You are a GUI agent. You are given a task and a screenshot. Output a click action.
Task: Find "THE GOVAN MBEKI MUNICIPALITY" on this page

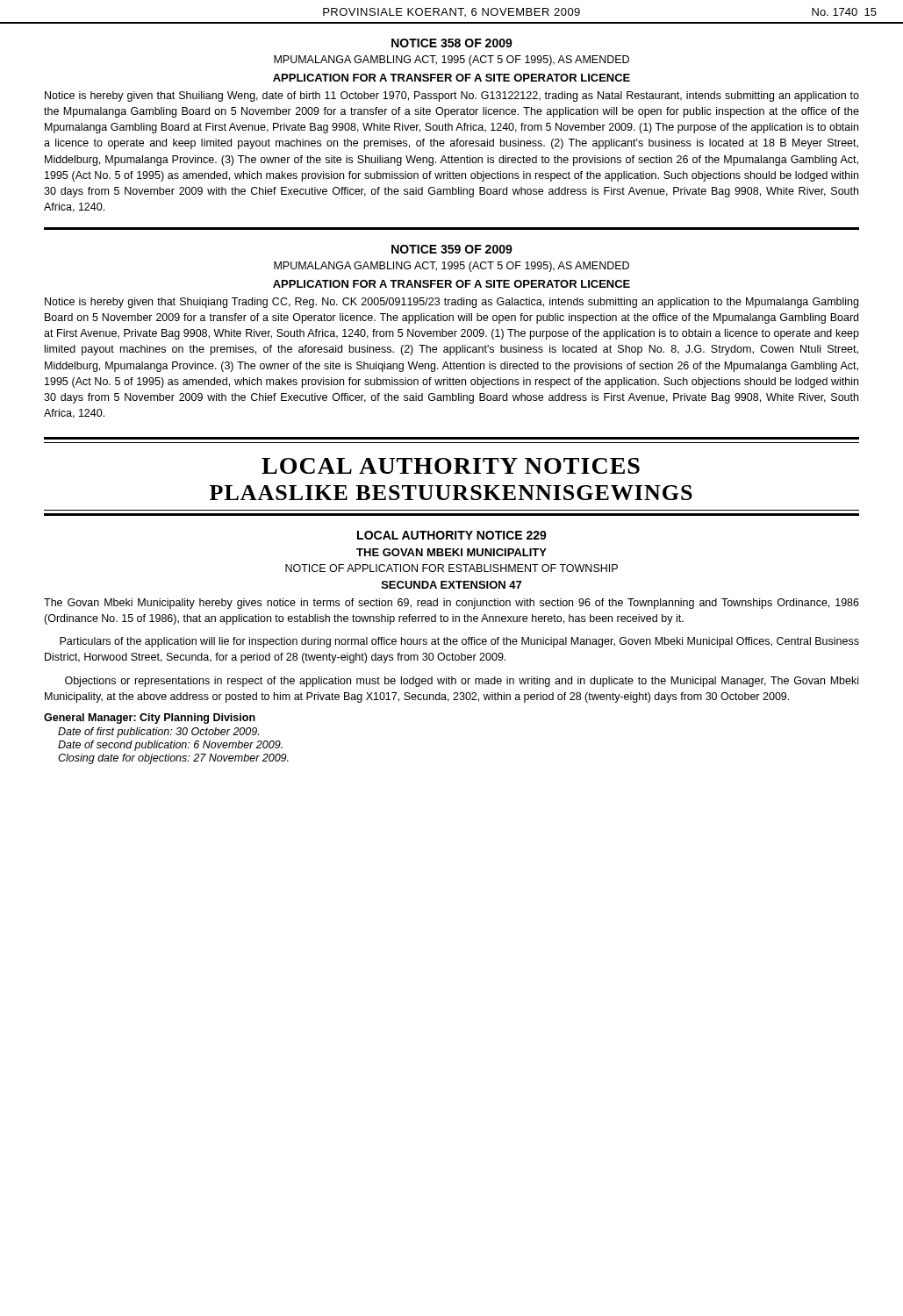(x=452, y=552)
